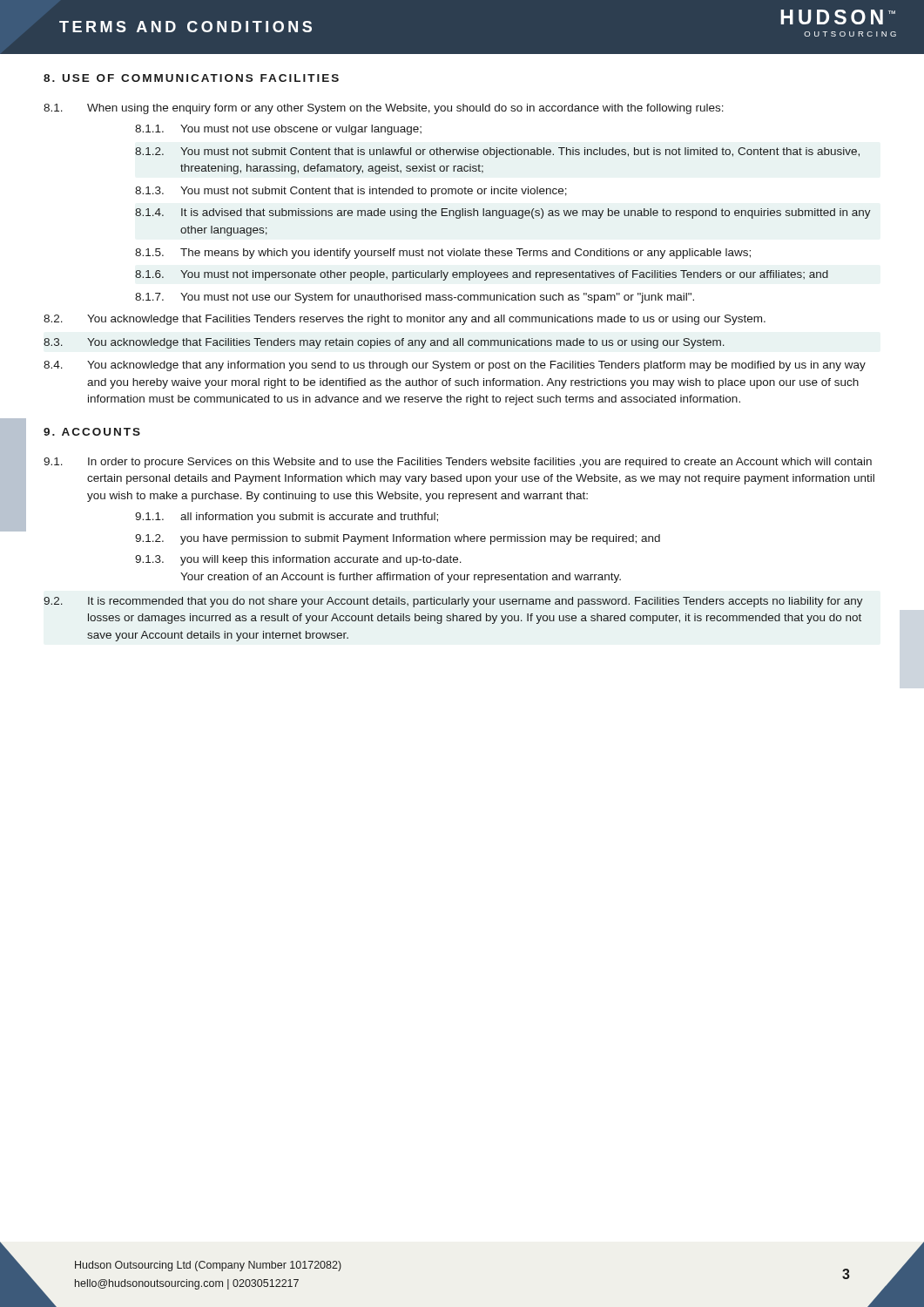Point to the block beginning "8.1.2. You must not submit Content that is"
The width and height of the screenshot is (924, 1307).
point(508,160)
